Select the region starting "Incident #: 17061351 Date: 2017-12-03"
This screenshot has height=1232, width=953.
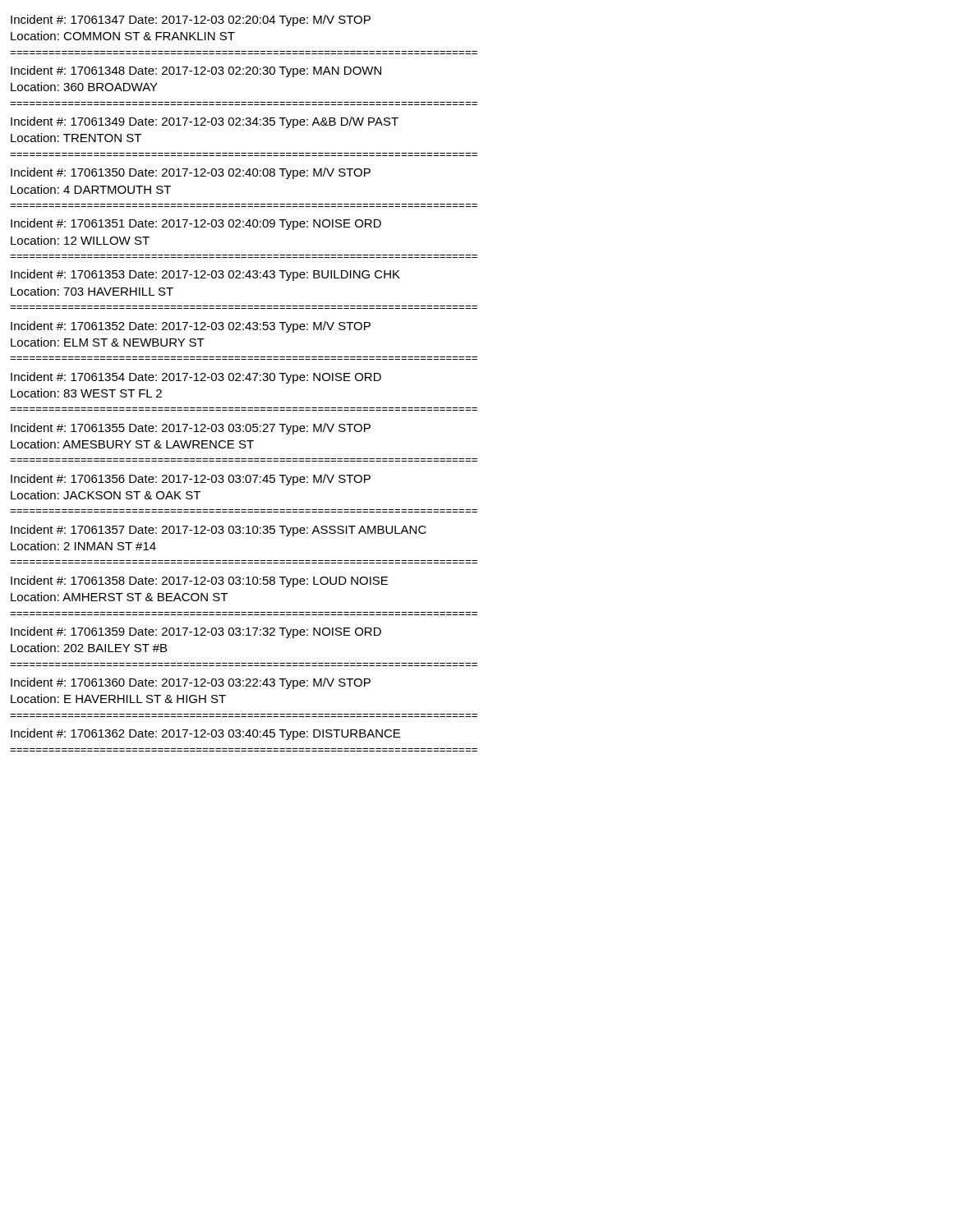click(x=196, y=224)
